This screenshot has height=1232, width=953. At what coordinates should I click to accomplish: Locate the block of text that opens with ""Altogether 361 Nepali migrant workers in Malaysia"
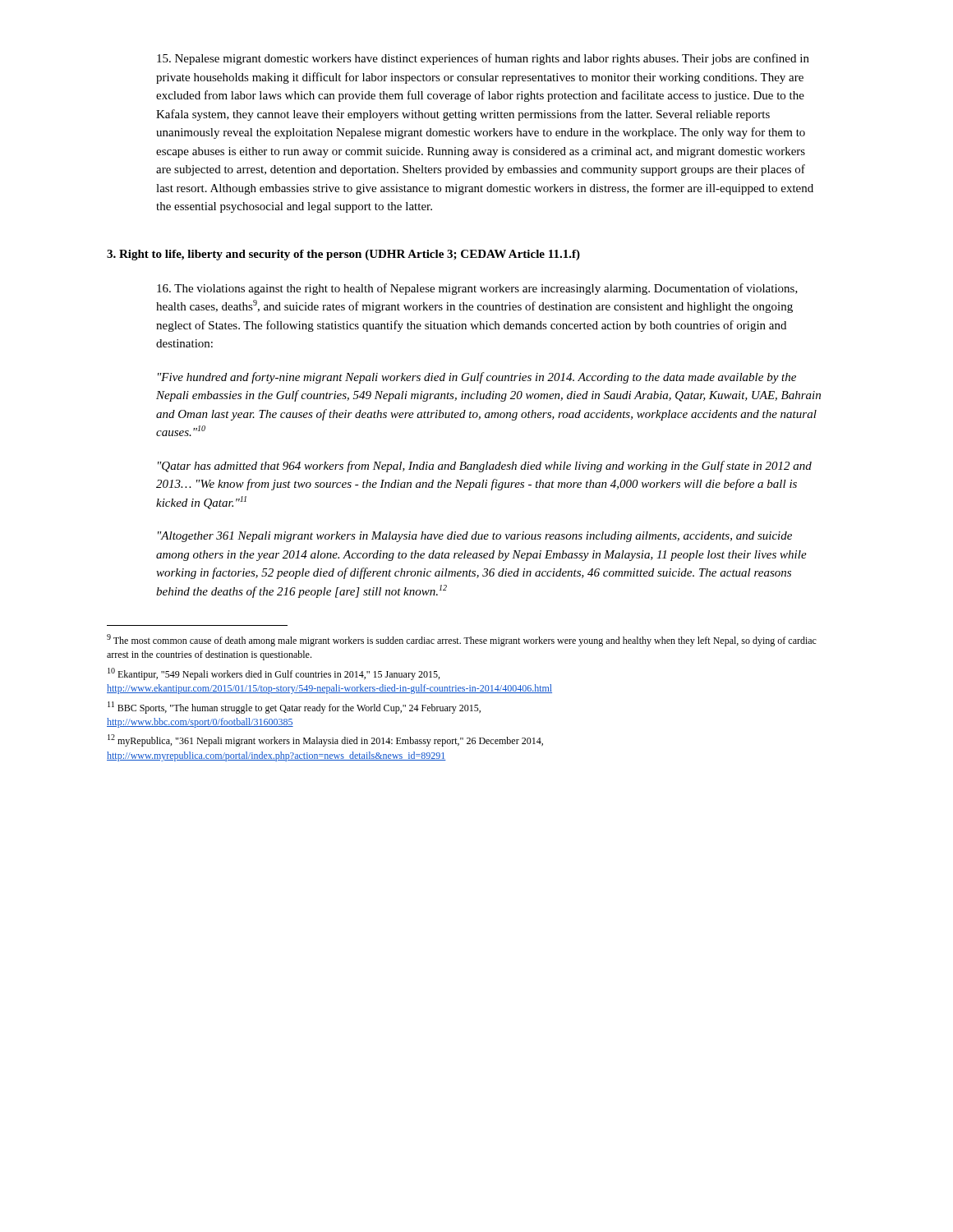(481, 563)
